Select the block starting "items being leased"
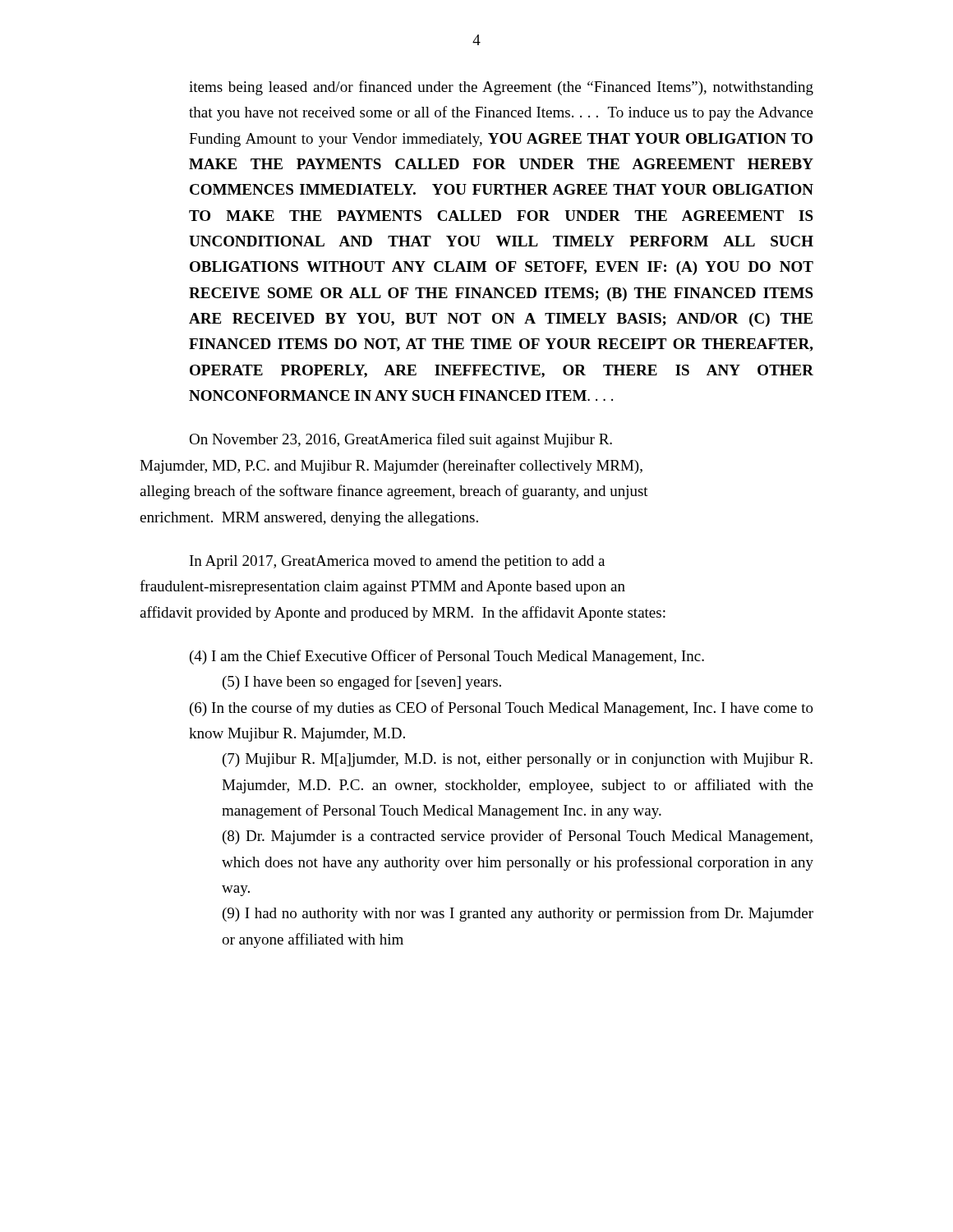Viewport: 953px width, 1232px height. click(501, 241)
